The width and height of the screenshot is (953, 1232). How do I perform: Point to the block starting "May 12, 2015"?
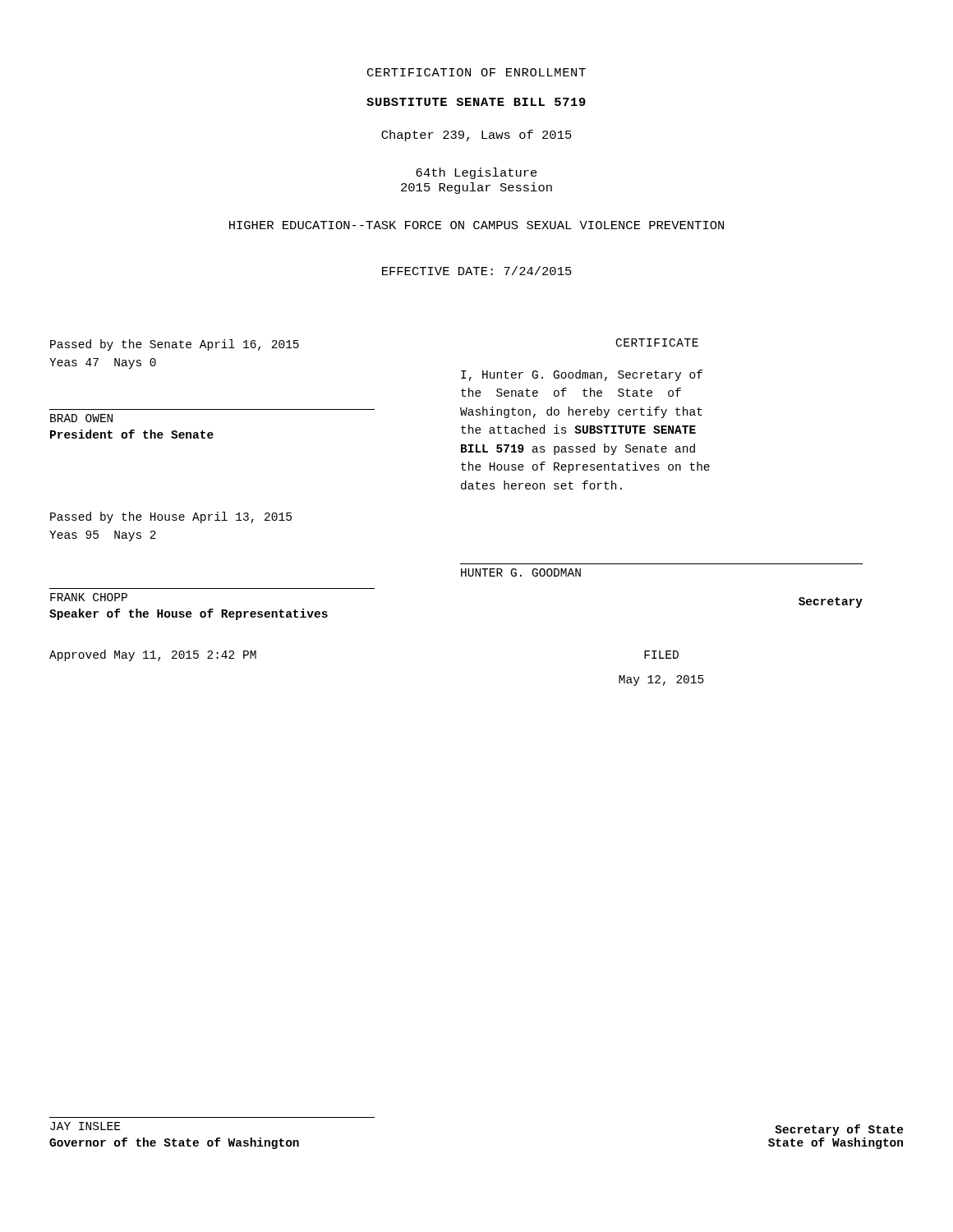tap(661, 680)
